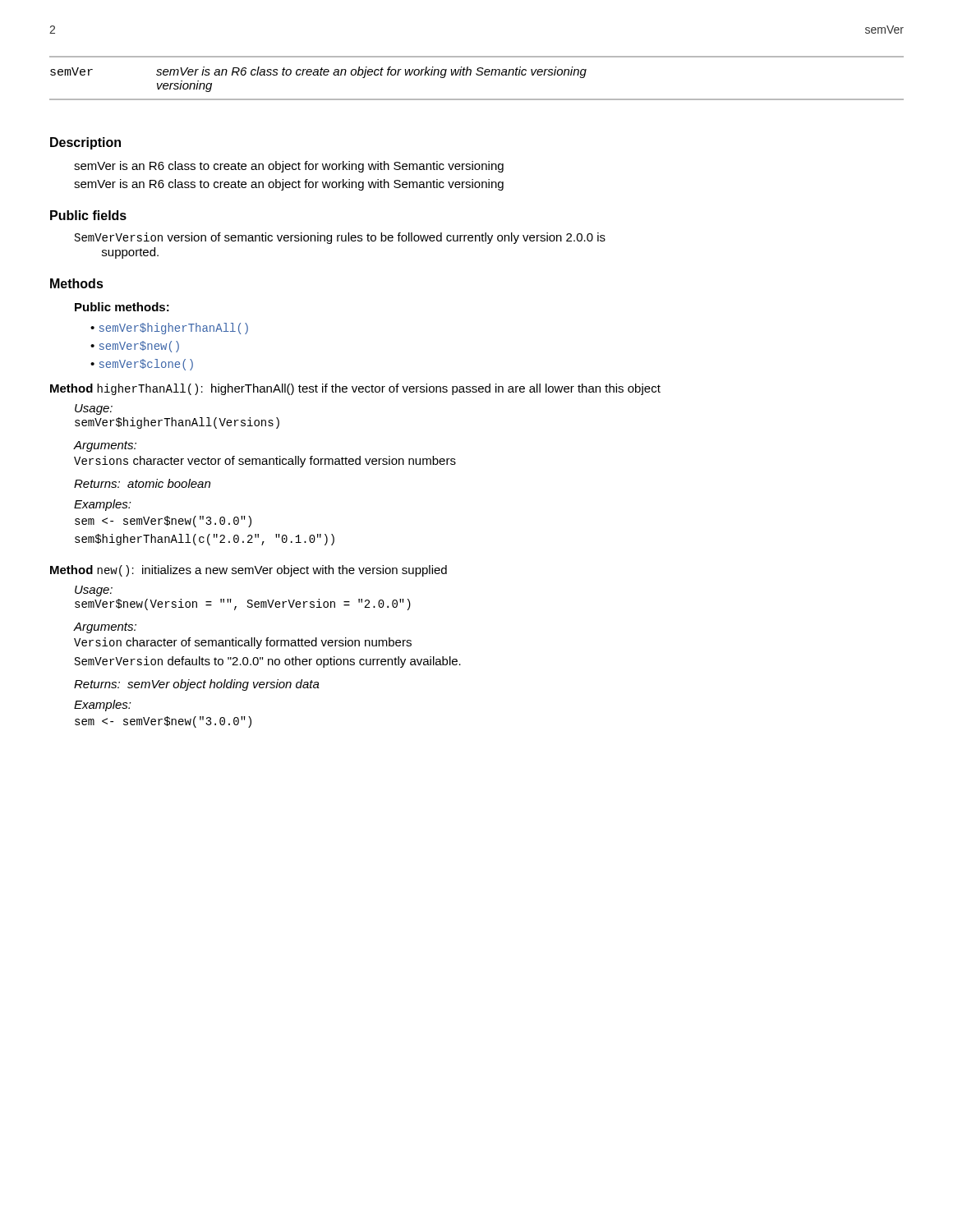Viewport: 953px width, 1232px height.
Task: Find the text containing "Public methods:"
Action: click(122, 307)
